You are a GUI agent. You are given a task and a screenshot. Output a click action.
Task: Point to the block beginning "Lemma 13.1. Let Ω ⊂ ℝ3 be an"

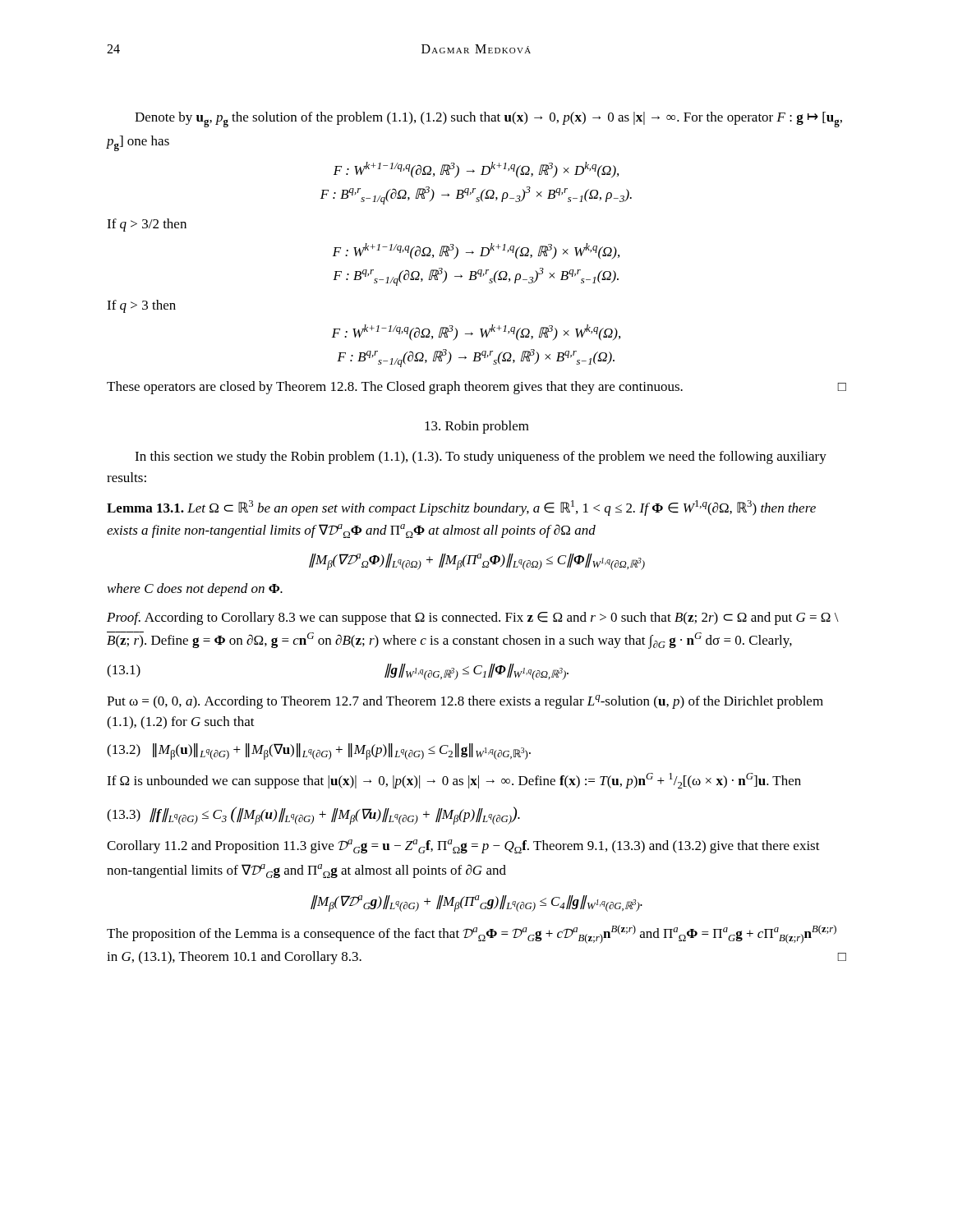point(461,519)
